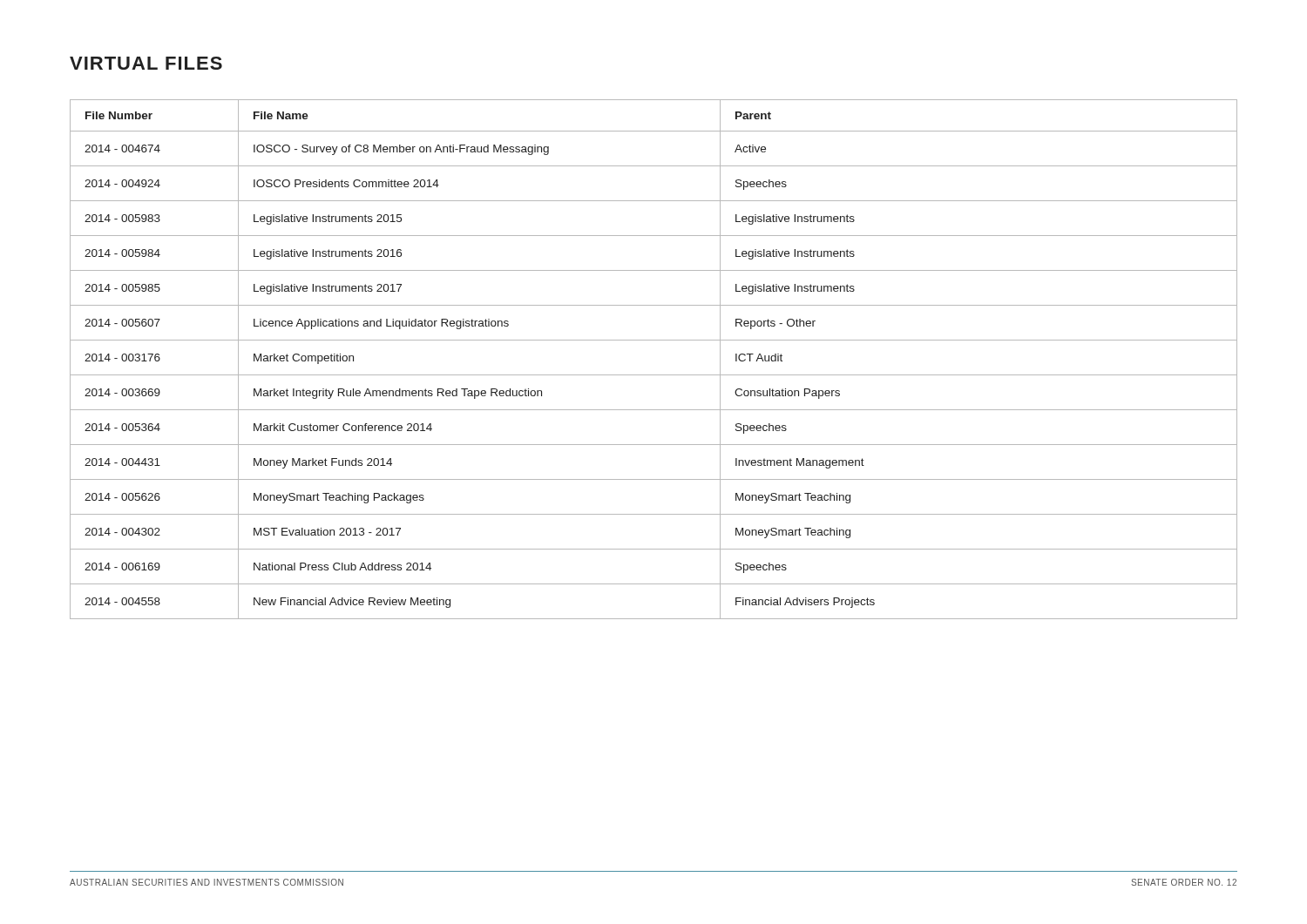1307x924 pixels.
Task: Select the title
Action: click(147, 63)
